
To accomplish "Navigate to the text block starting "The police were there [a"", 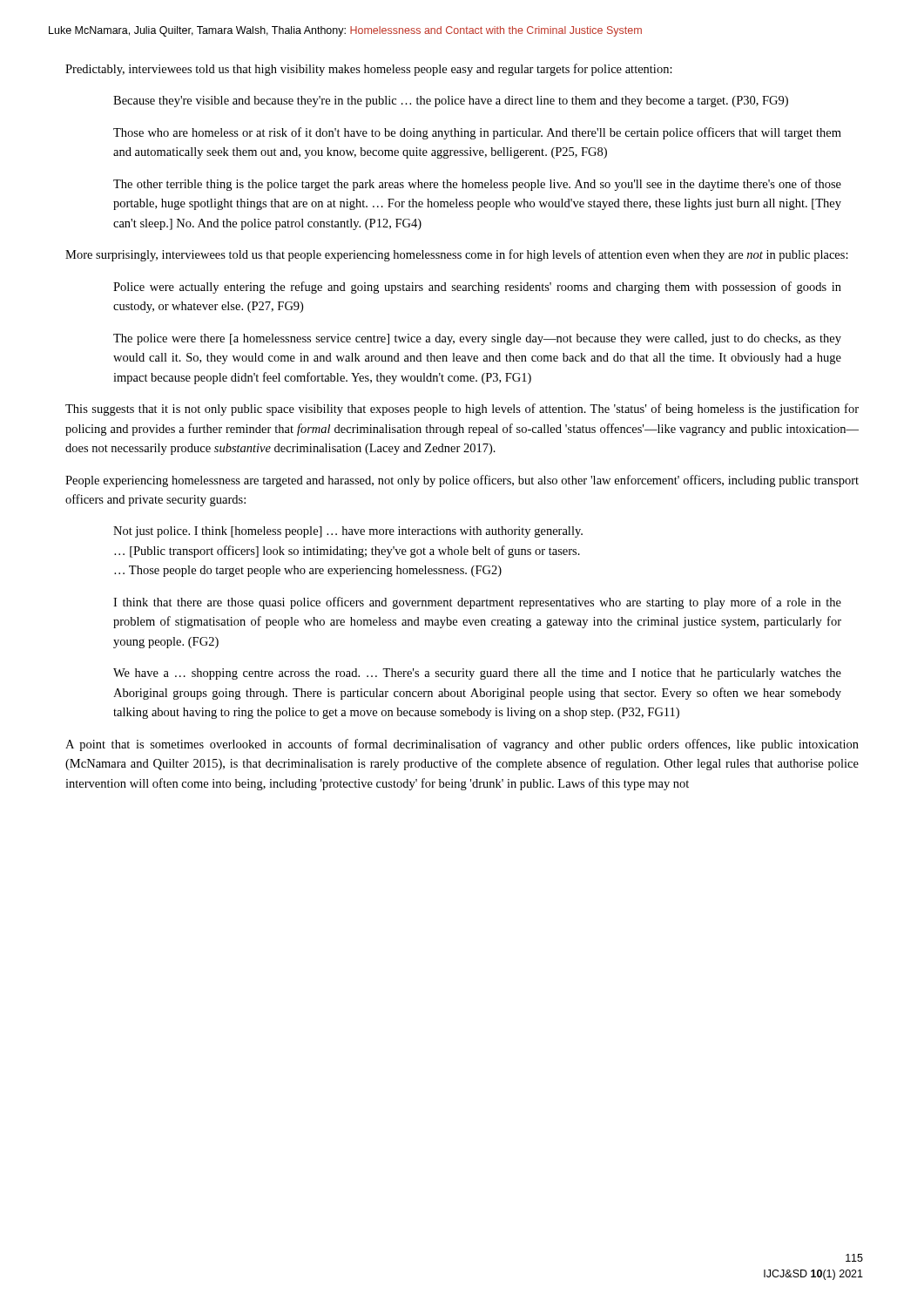I will coord(477,357).
